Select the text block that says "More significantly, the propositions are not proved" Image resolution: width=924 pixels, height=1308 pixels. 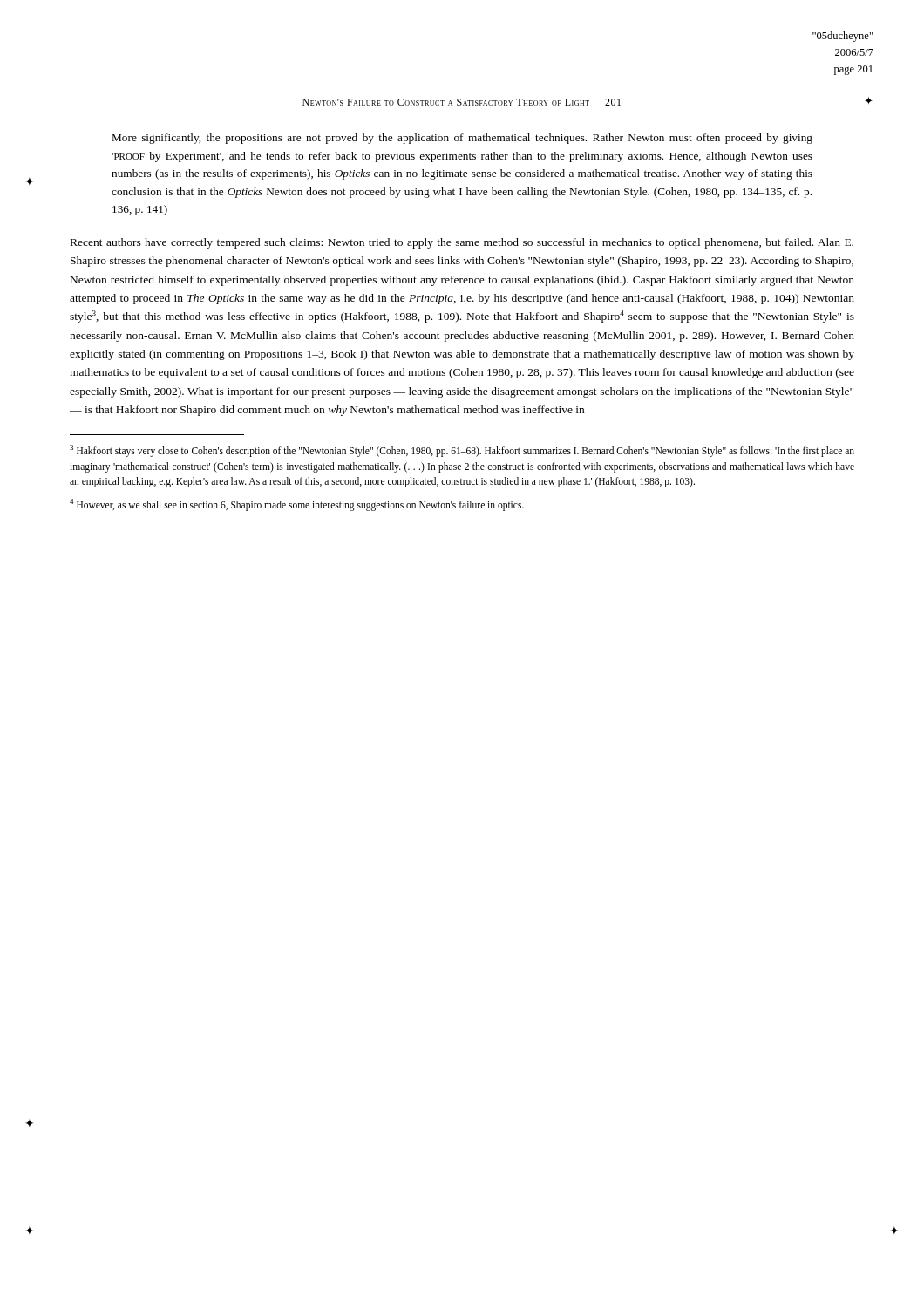click(x=462, y=173)
